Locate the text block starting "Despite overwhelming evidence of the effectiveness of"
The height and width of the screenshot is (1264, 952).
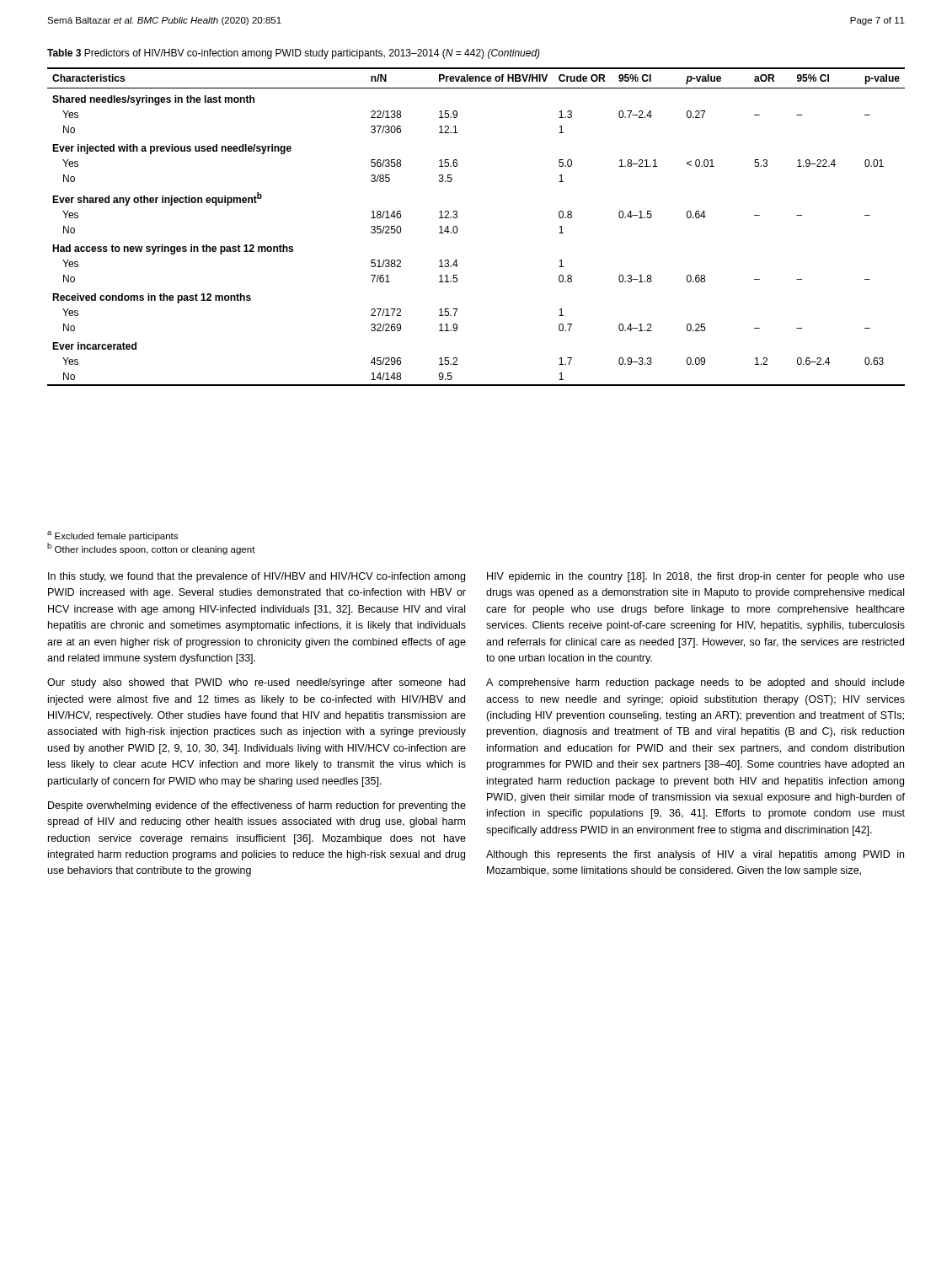[257, 839]
